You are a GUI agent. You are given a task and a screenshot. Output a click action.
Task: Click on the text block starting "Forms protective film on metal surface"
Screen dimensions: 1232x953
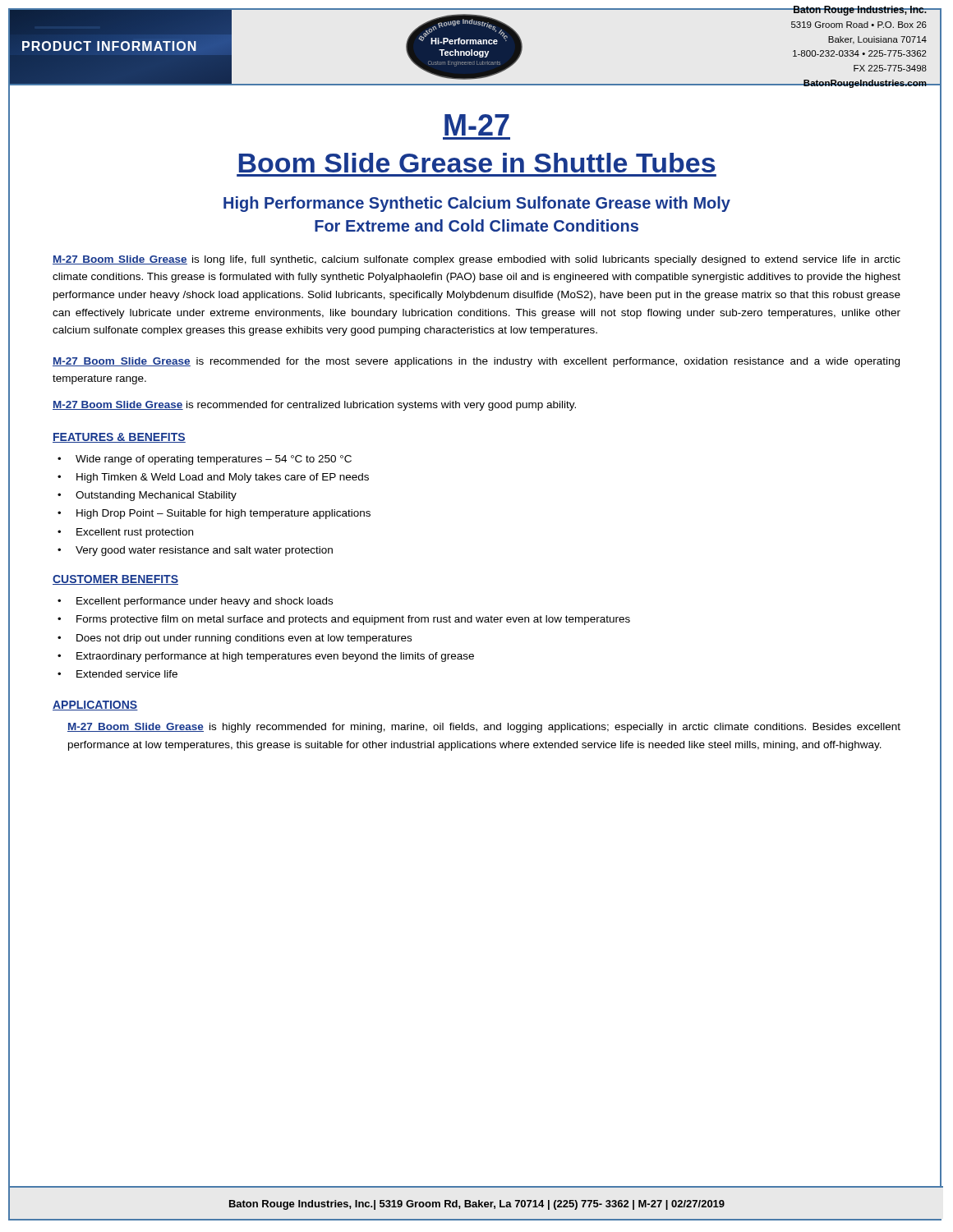tap(353, 619)
